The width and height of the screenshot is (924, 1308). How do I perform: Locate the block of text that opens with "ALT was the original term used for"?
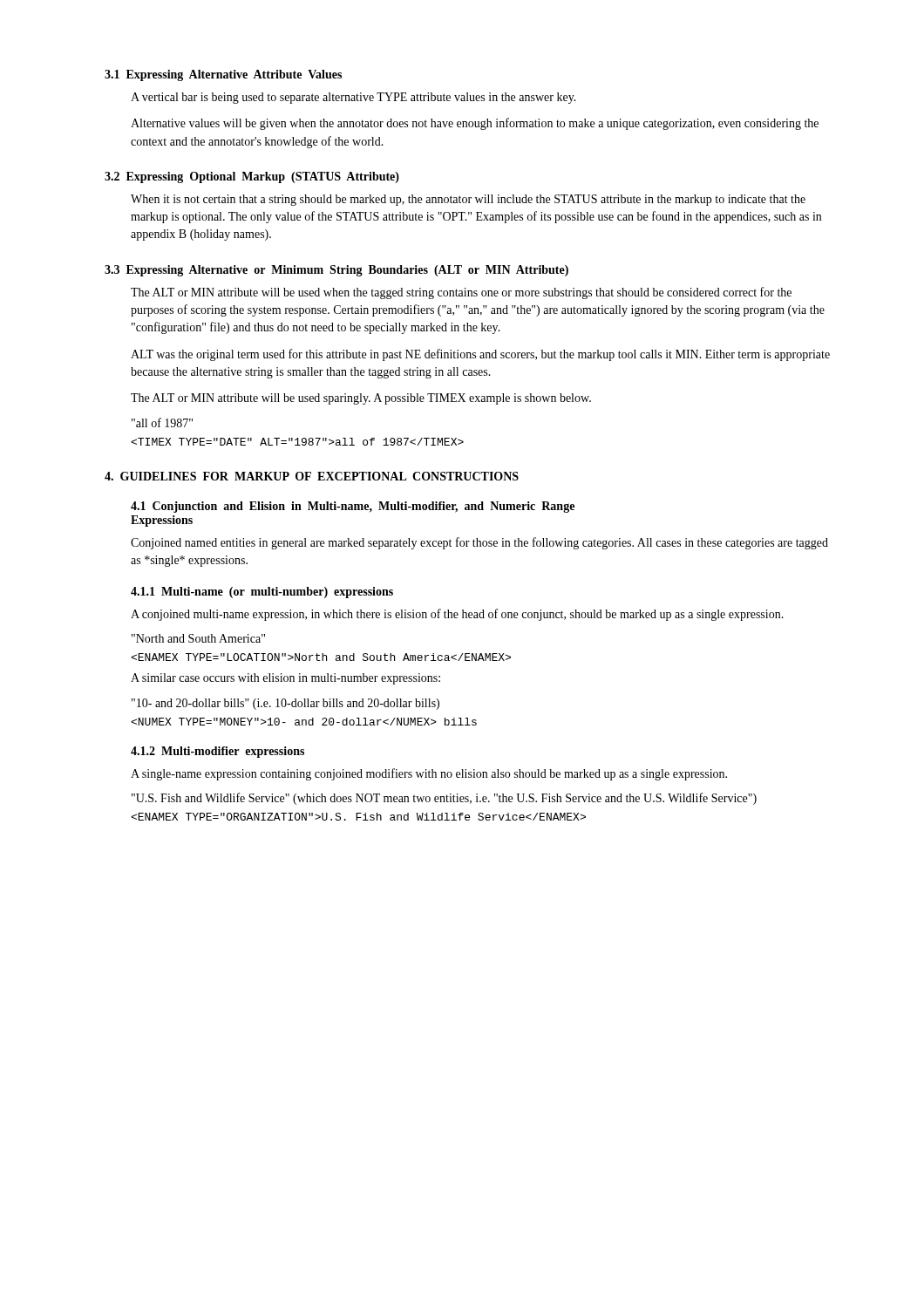pos(484,364)
